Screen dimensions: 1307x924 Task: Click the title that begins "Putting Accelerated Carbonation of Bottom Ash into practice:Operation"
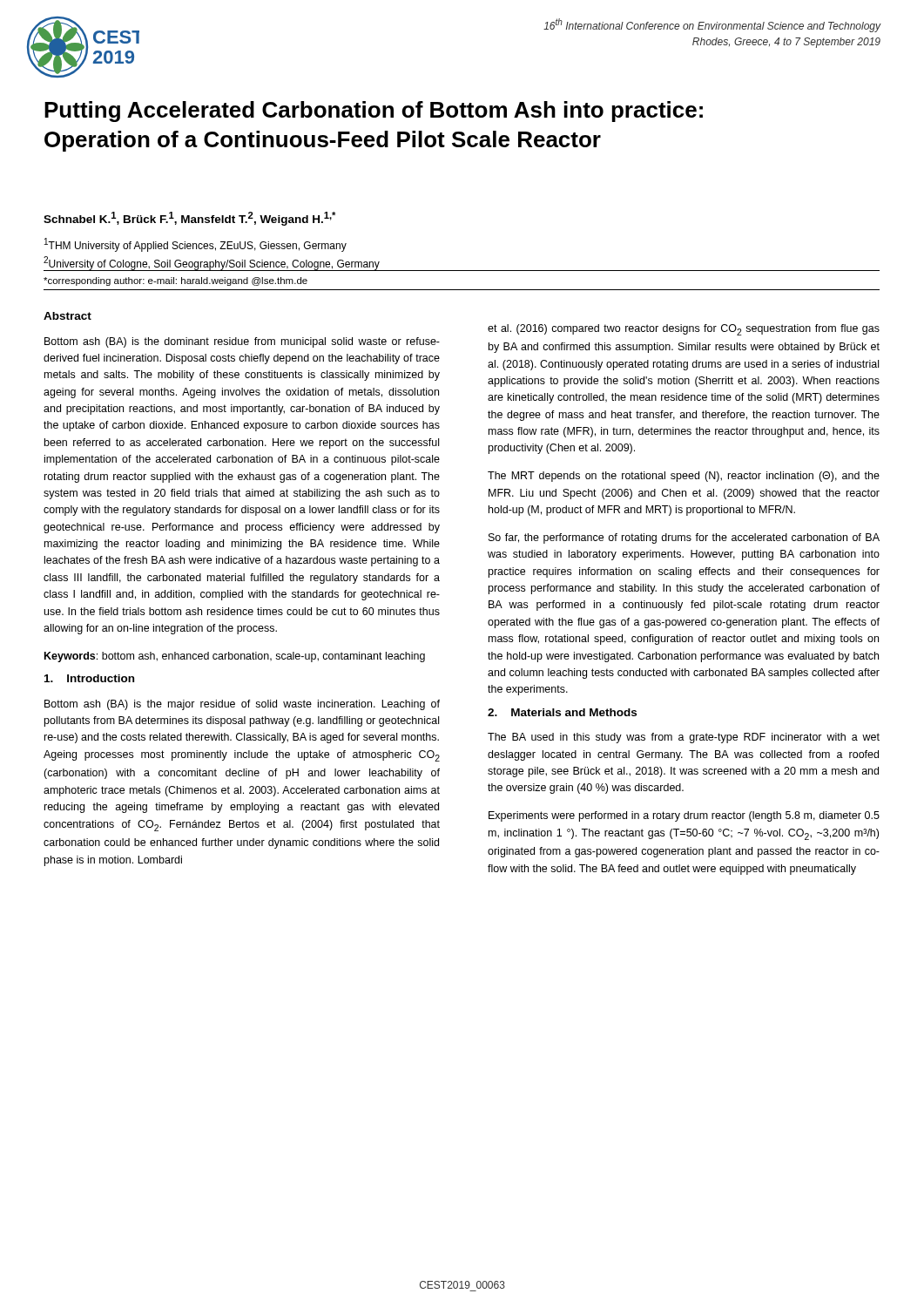coord(462,125)
